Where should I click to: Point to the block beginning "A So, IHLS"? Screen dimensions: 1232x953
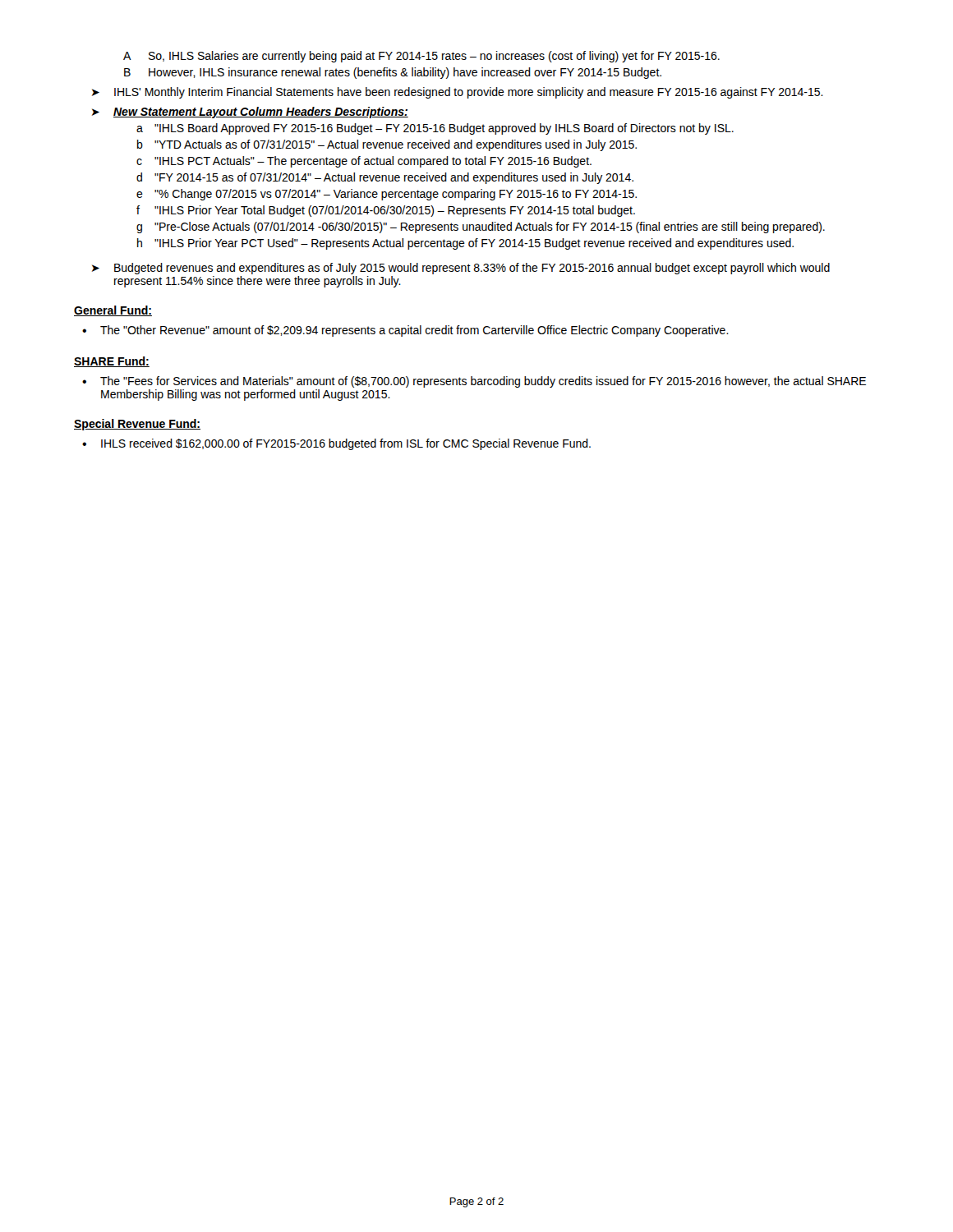pyautogui.click(x=422, y=56)
